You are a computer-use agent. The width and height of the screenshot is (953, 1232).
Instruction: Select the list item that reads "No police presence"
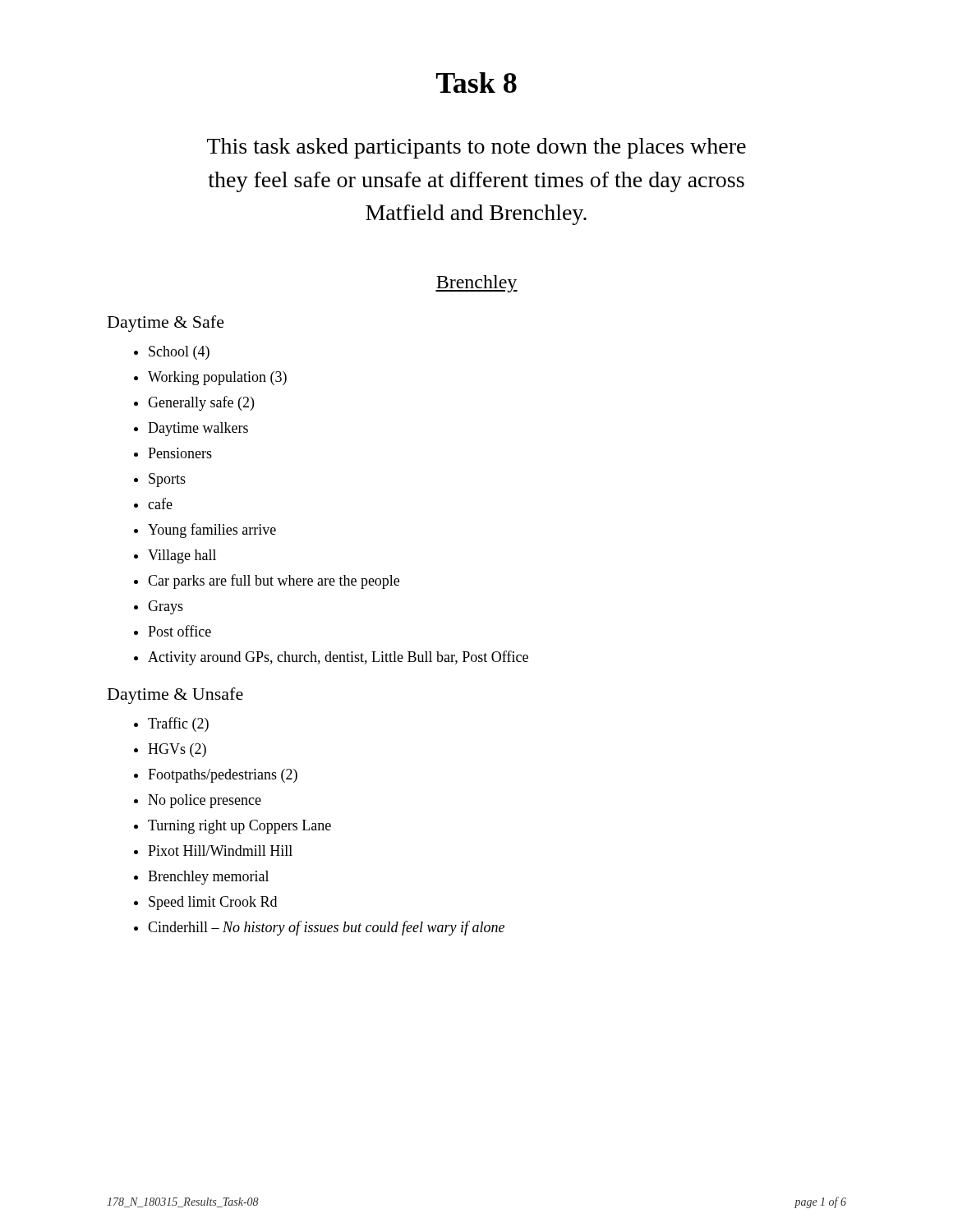(205, 800)
